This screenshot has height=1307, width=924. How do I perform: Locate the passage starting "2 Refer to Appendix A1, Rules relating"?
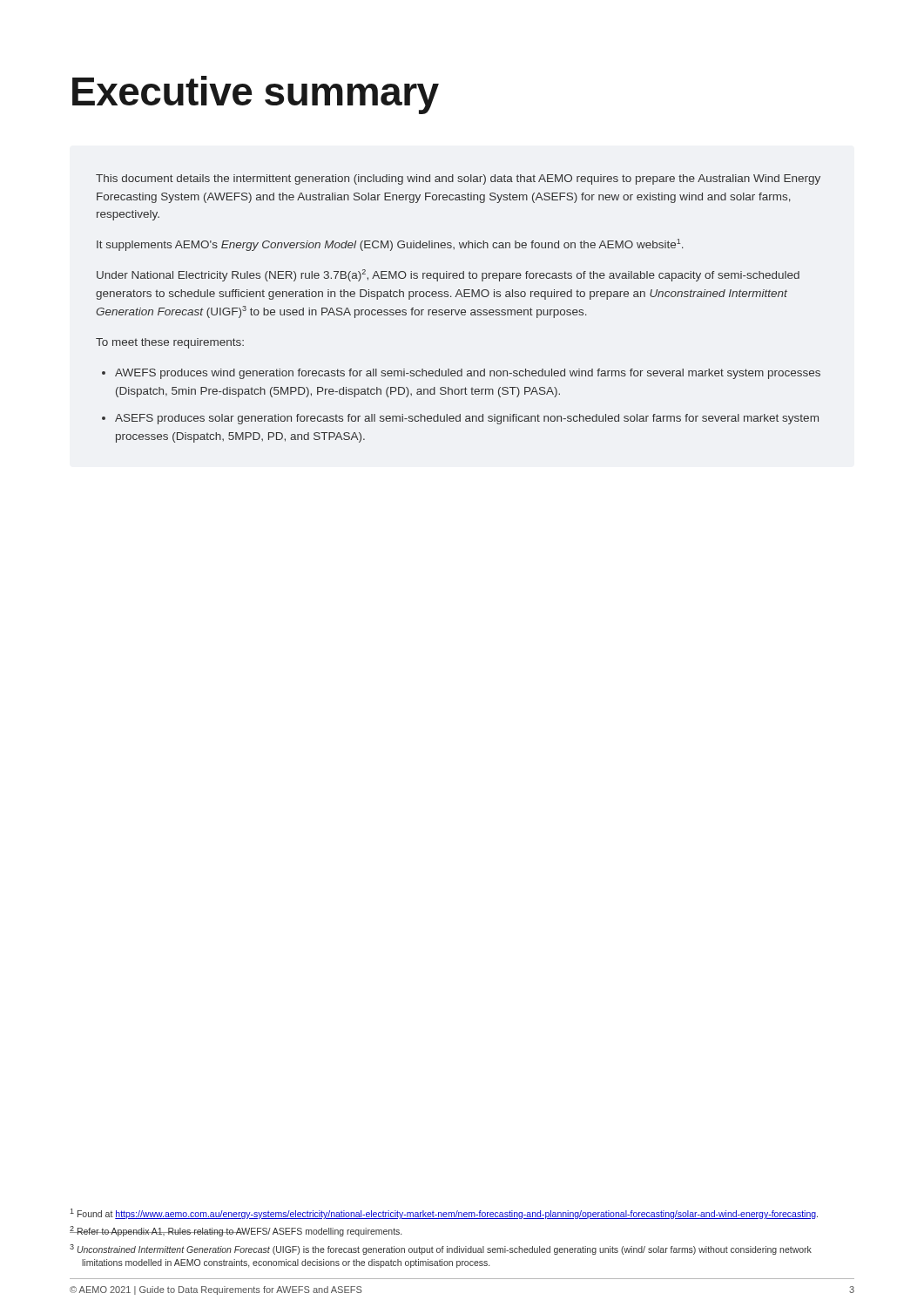[x=236, y=1231]
